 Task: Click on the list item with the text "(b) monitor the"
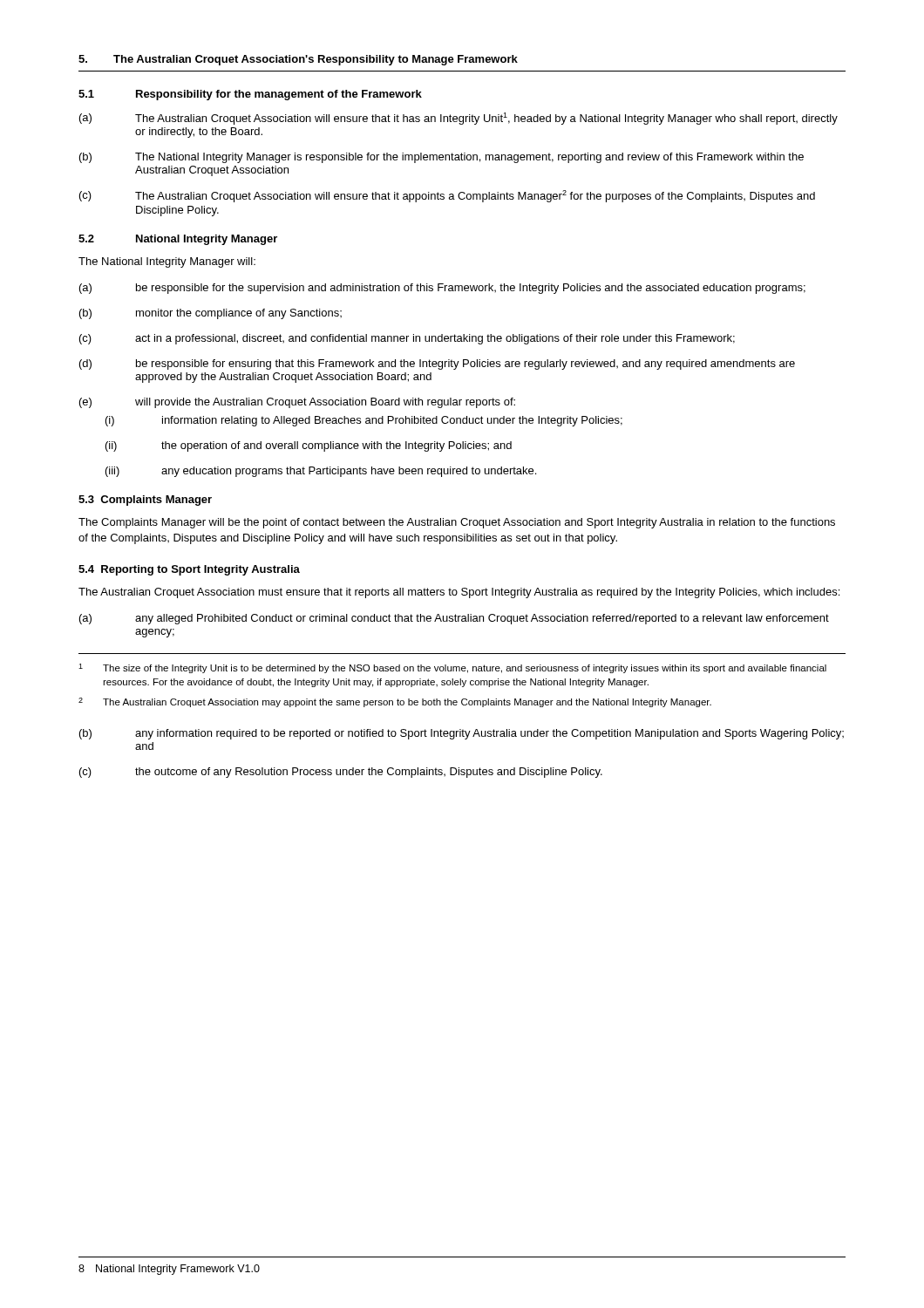(211, 314)
